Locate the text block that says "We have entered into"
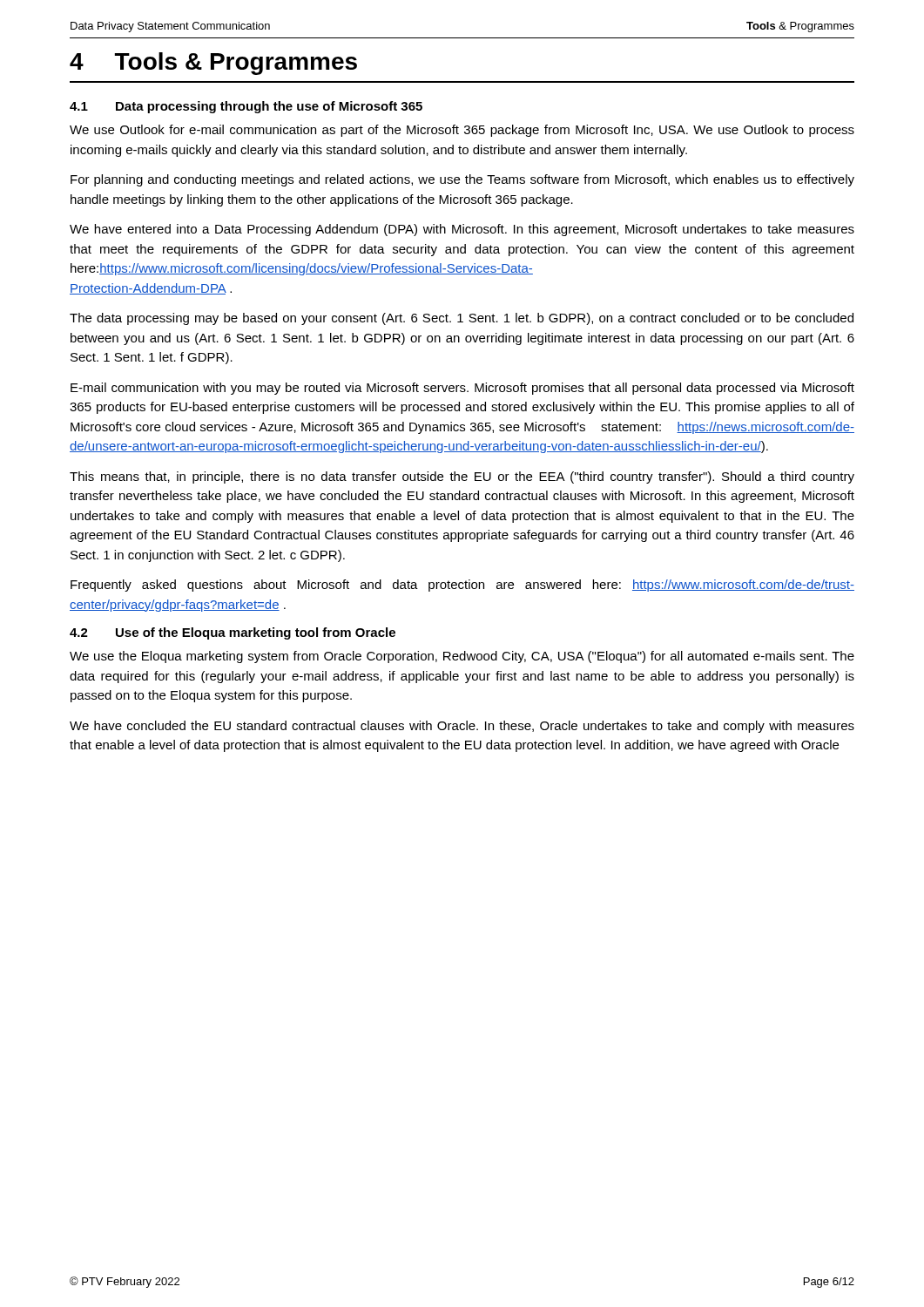The height and width of the screenshot is (1307, 924). tap(462, 259)
